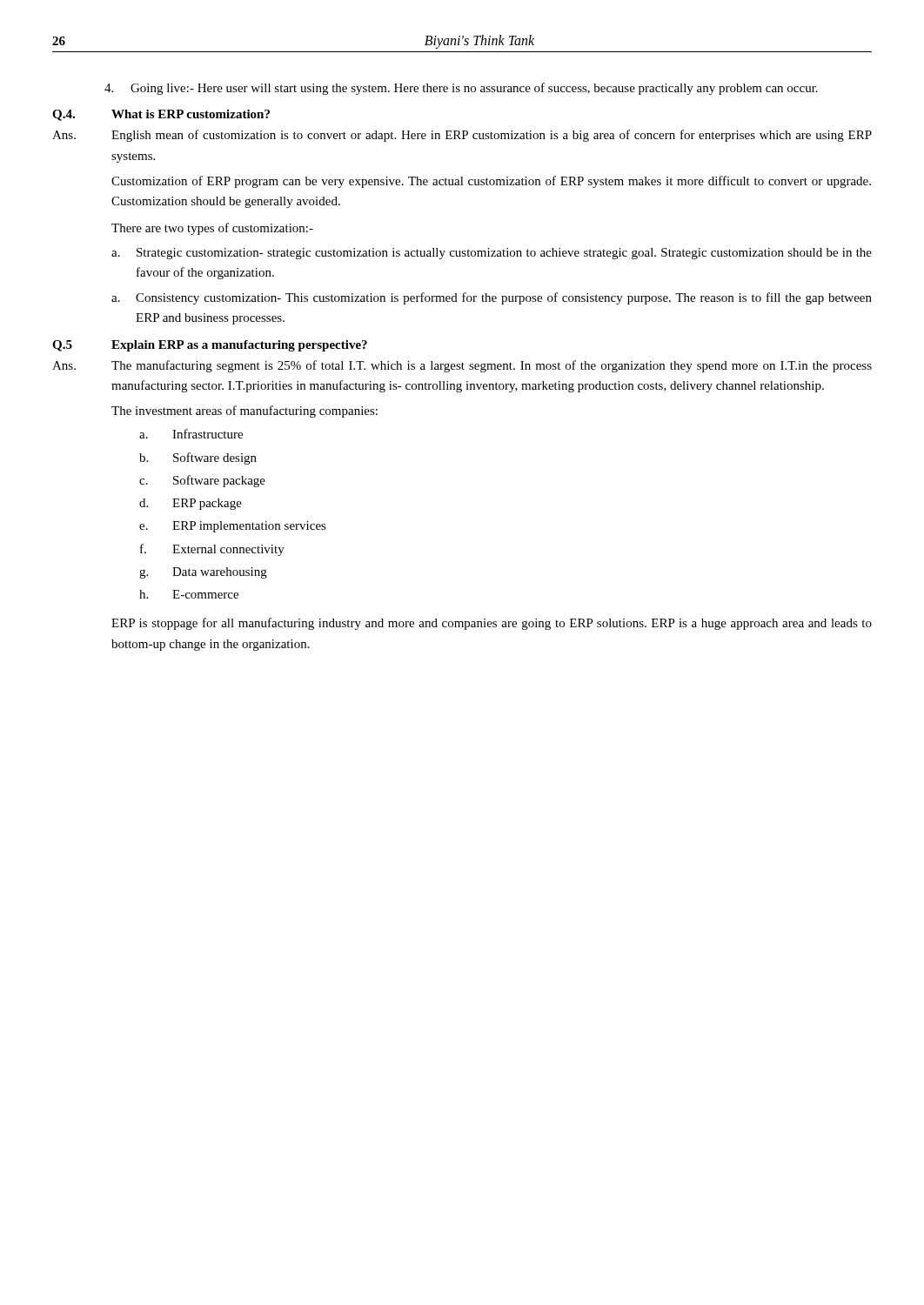
Task: Point to the block beginning "Ans. English mean"
Action: pyautogui.click(x=462, y=146)
